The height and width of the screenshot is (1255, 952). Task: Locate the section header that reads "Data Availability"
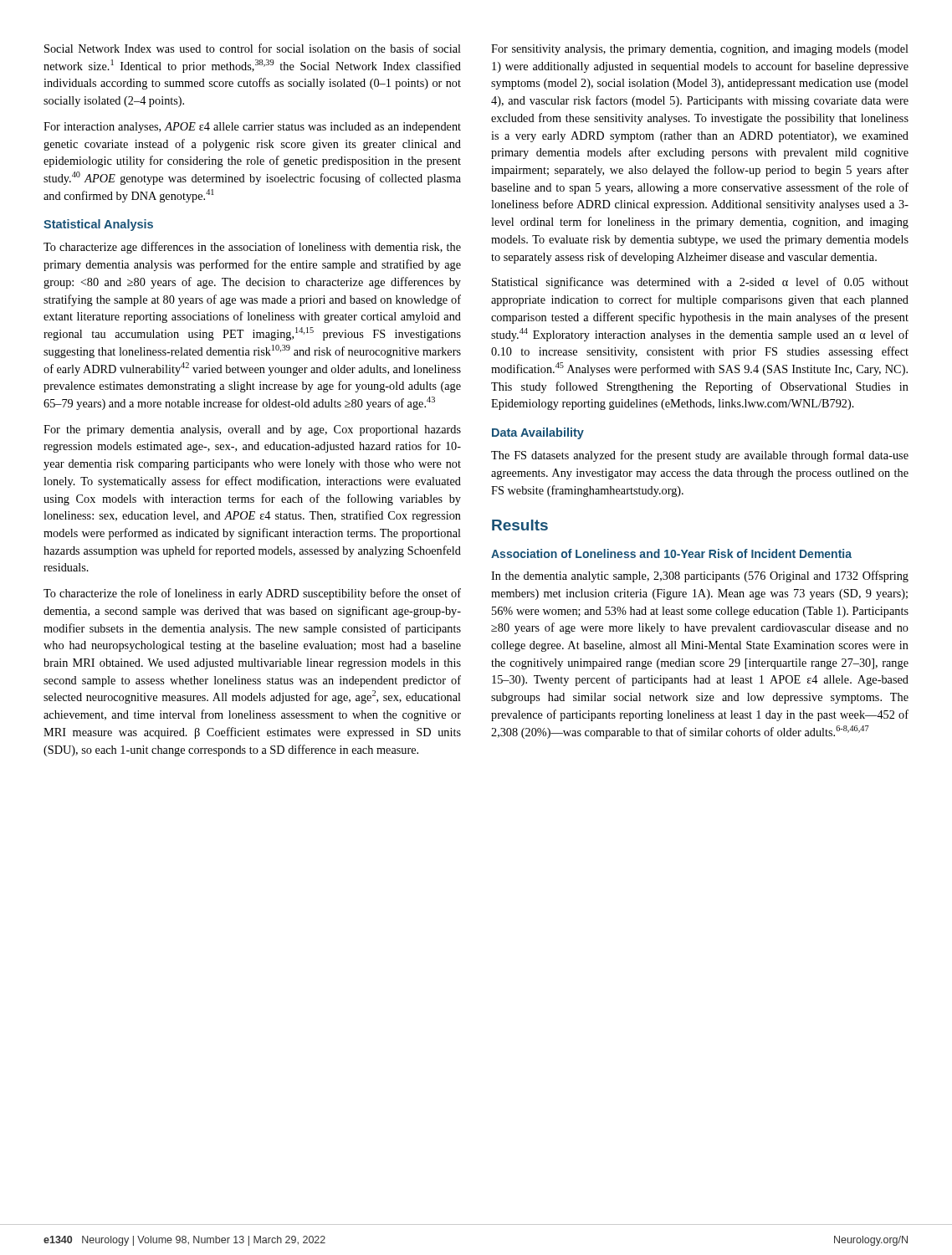pyautogui.click(x=537, y=433)
